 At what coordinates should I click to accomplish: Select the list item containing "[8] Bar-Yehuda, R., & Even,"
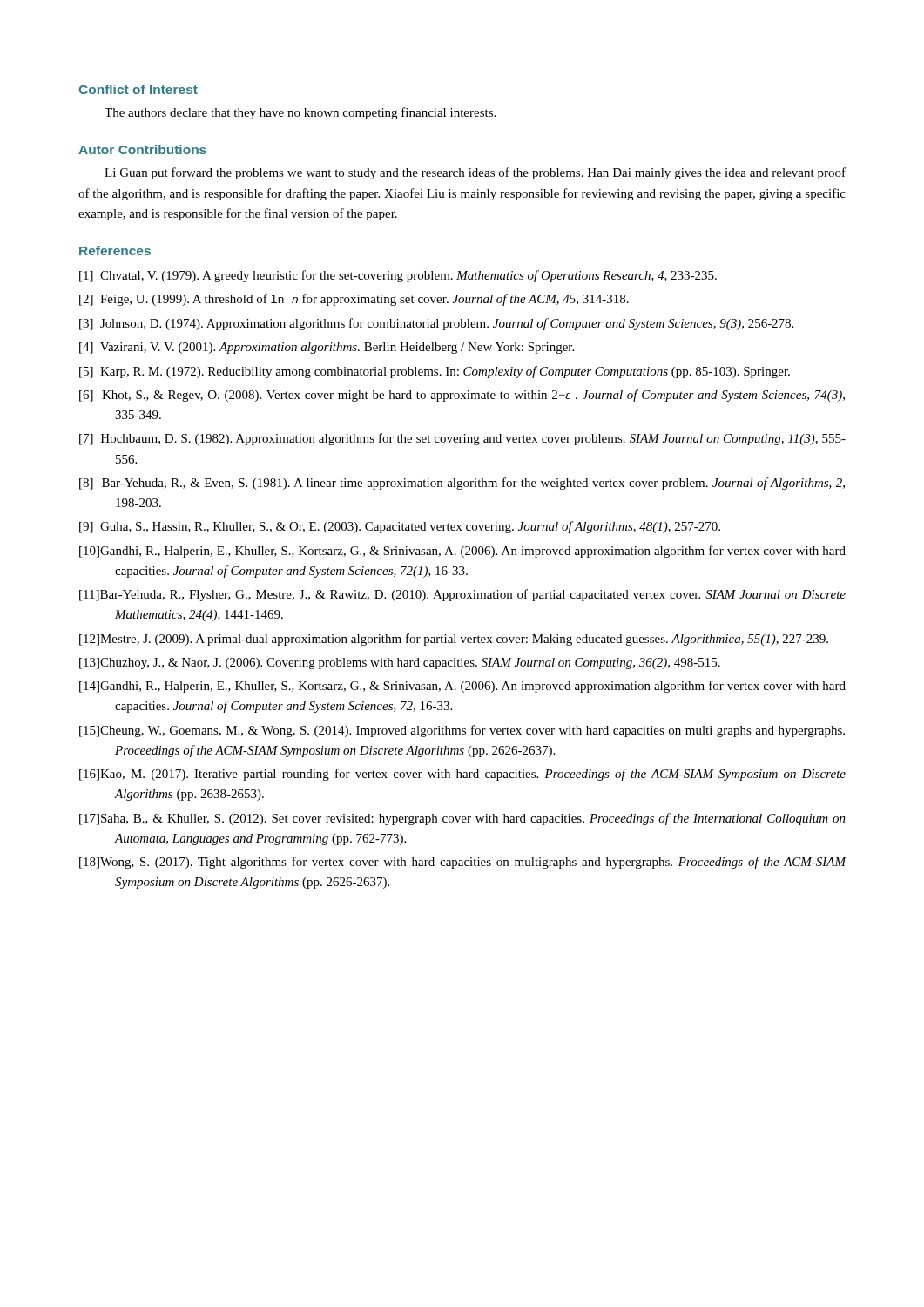pyautogui.click(x=462, y=493)
